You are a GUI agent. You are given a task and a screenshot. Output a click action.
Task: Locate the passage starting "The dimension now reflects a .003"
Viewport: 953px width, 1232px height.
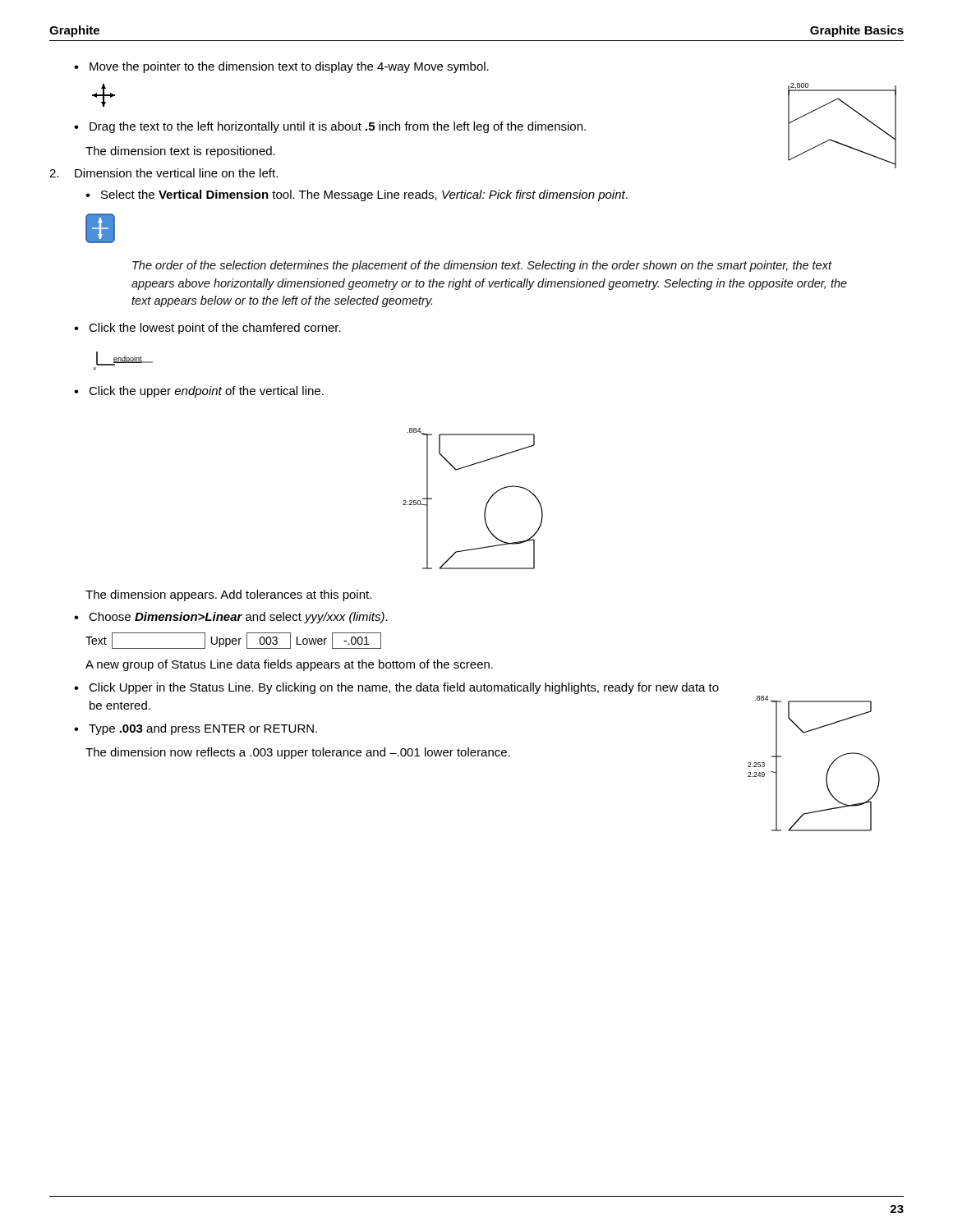298,752
